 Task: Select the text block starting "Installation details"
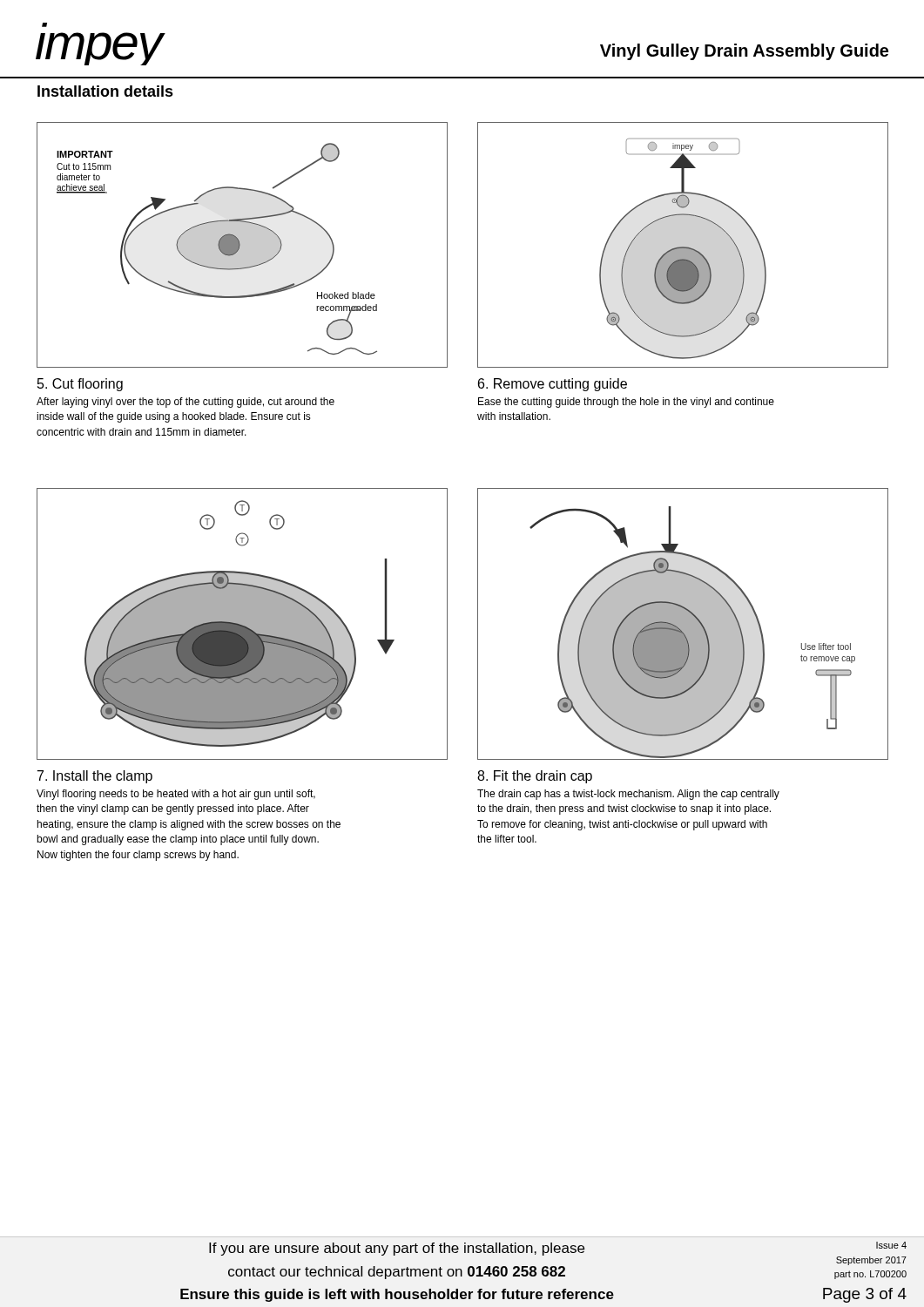coord(105,91)
